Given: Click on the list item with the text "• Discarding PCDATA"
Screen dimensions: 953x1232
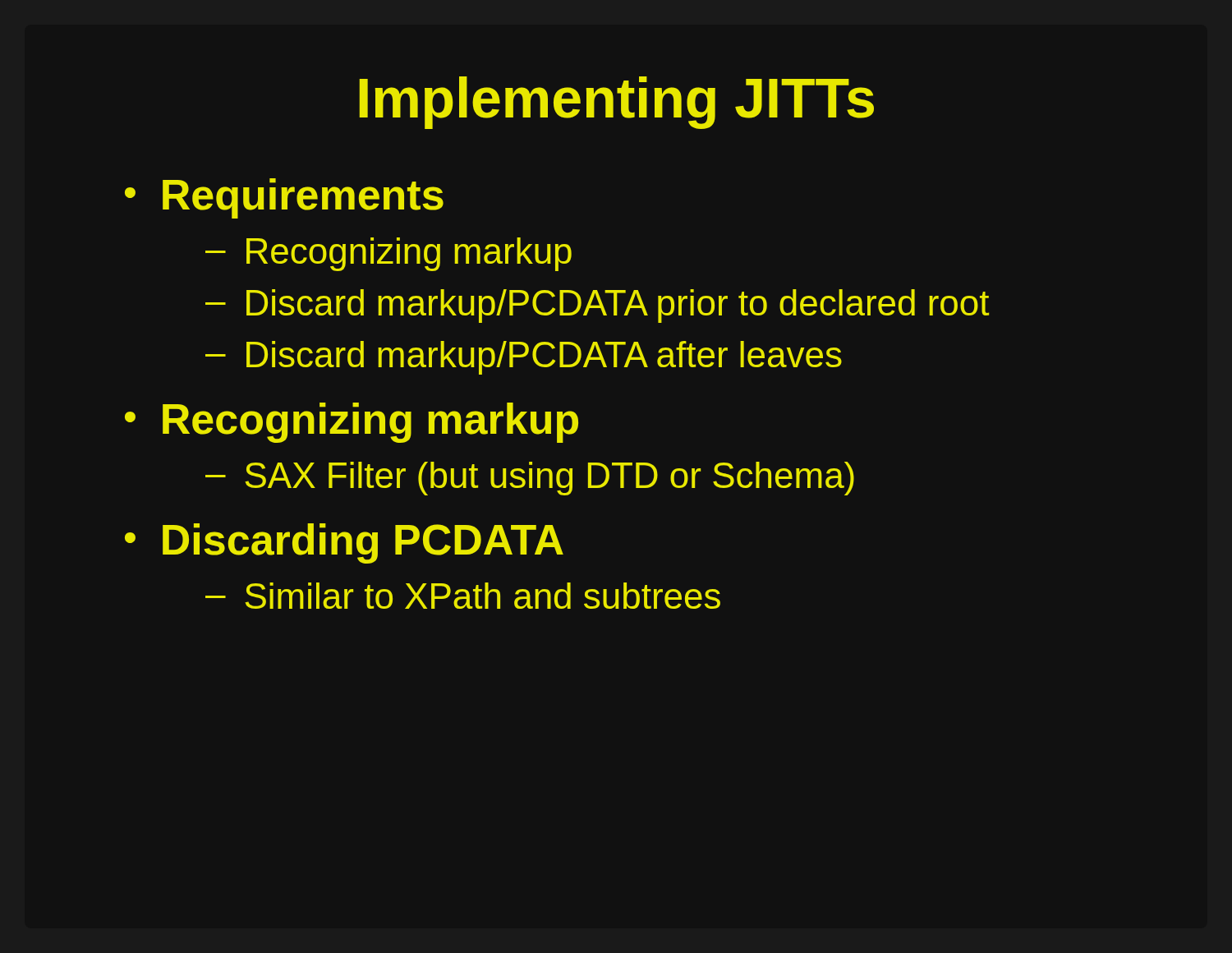Looking at the screenshot, I should click(344, 540).
